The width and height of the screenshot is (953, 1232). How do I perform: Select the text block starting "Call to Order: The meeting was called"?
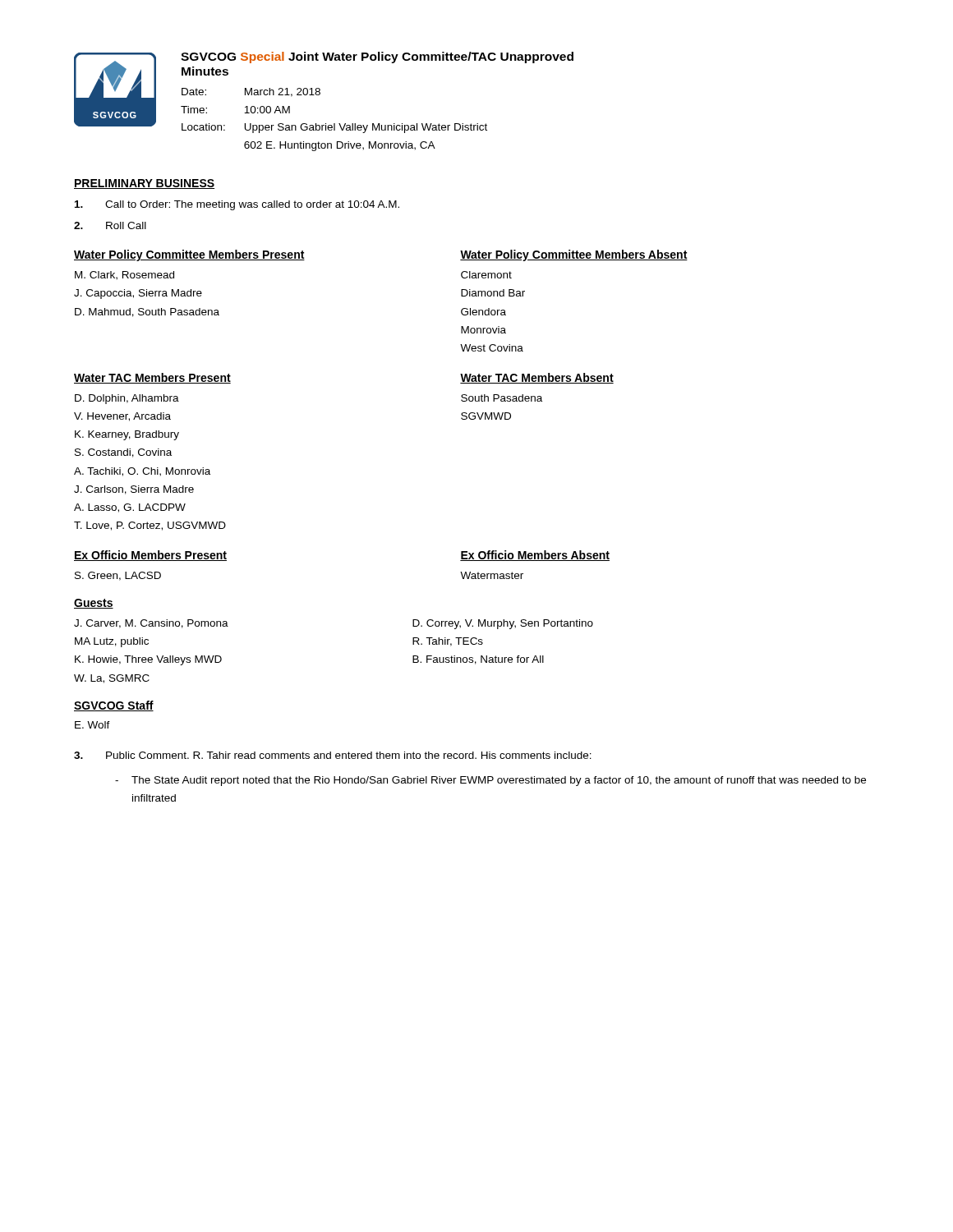(237, 205)
